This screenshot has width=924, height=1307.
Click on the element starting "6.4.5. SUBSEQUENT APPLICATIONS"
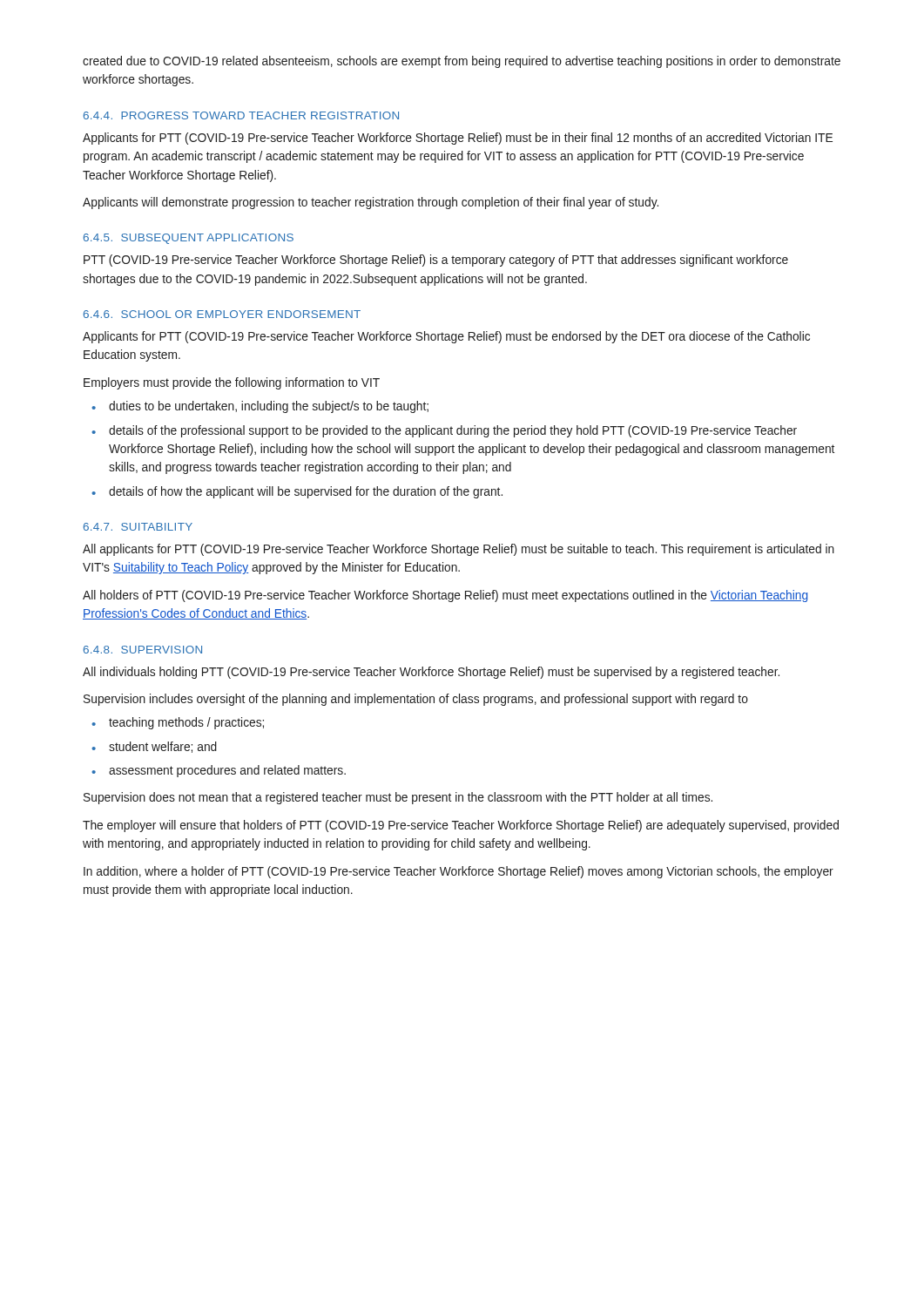(188, 238)
